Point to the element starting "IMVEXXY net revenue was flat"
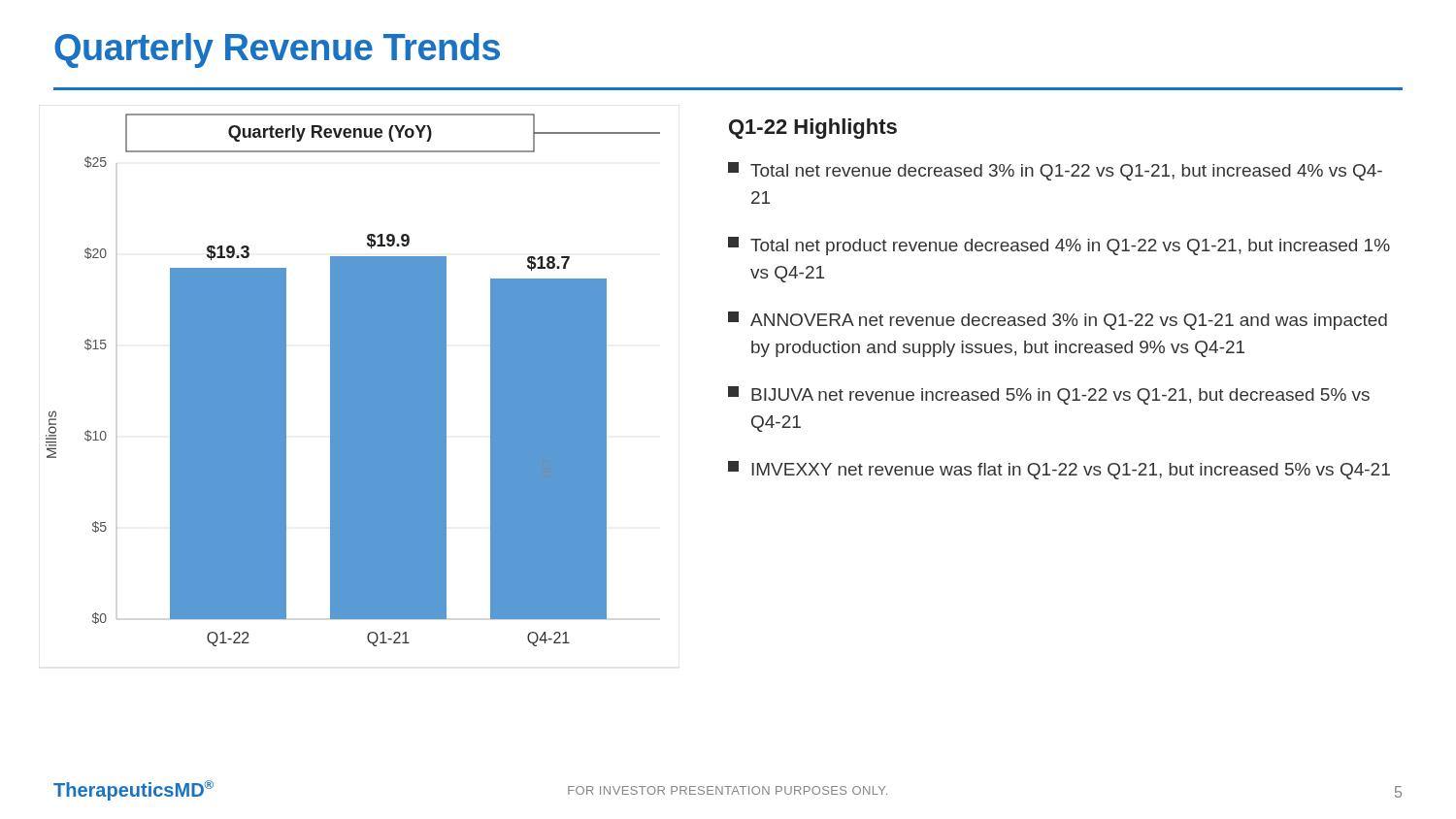The width and height of the screenshot is (1456, 819). pos(1059,470)
